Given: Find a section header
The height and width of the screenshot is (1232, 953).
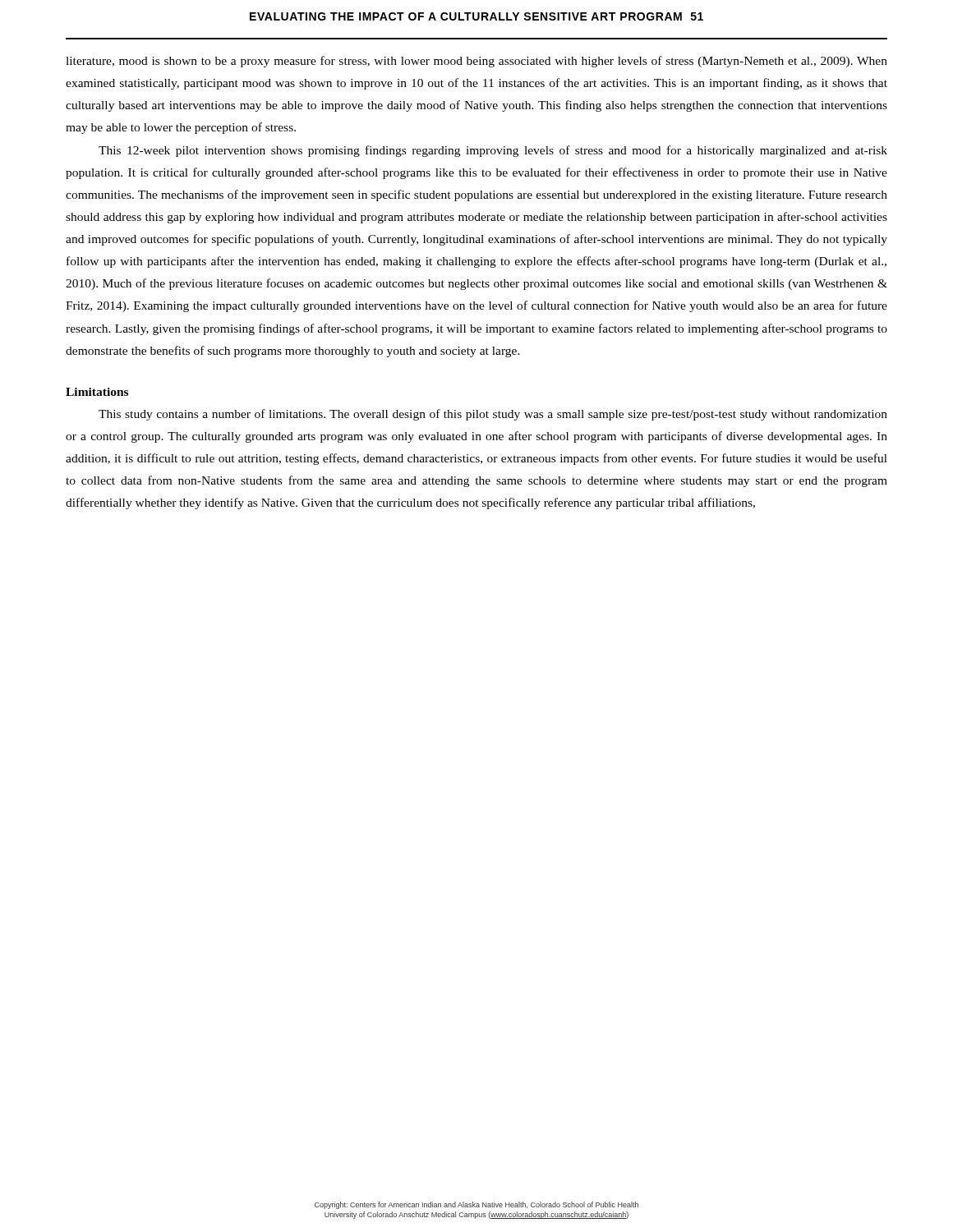Looking at the screenshot, I should (97, 391).
